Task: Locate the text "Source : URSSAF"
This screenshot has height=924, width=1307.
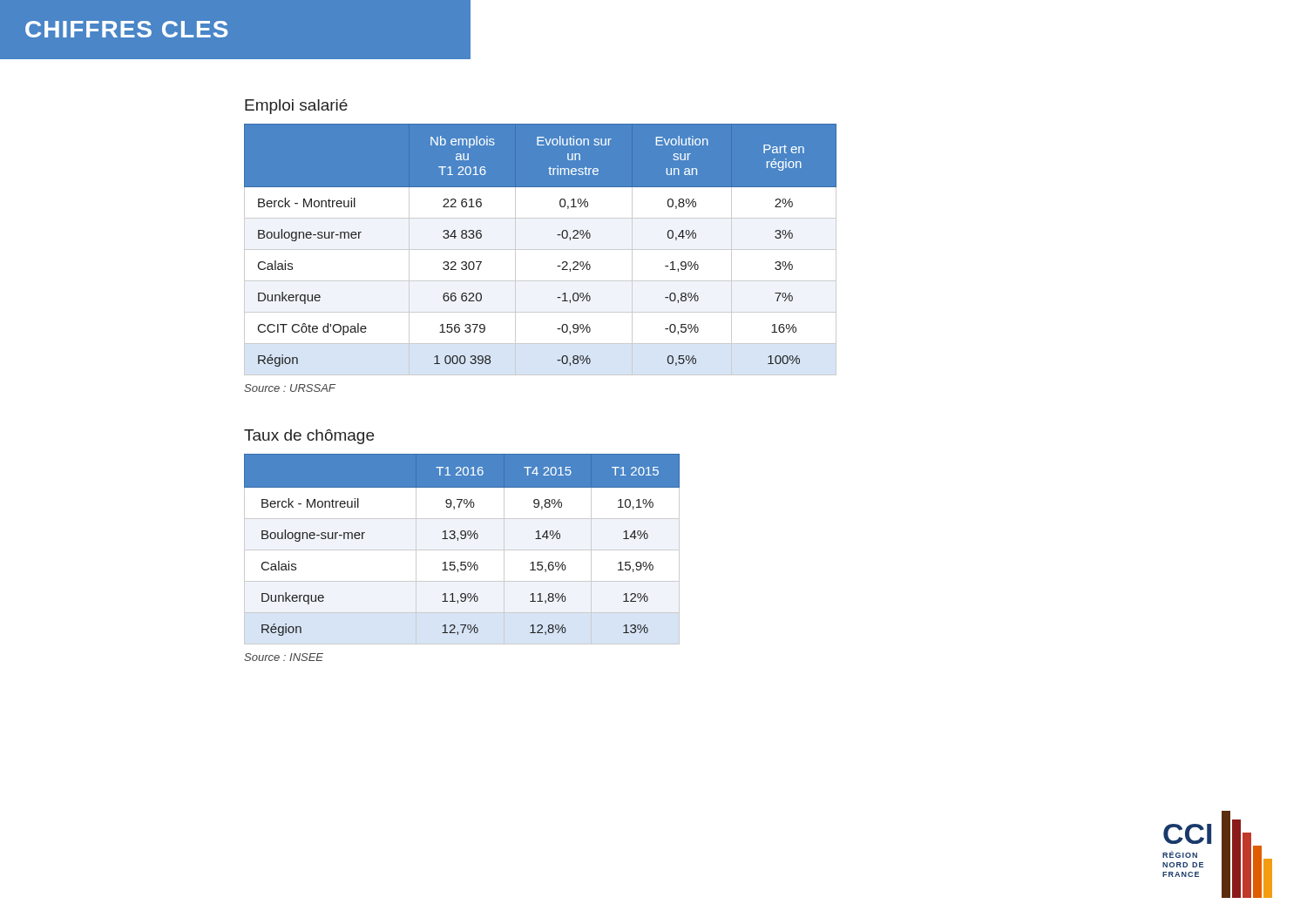Action: 290,388
